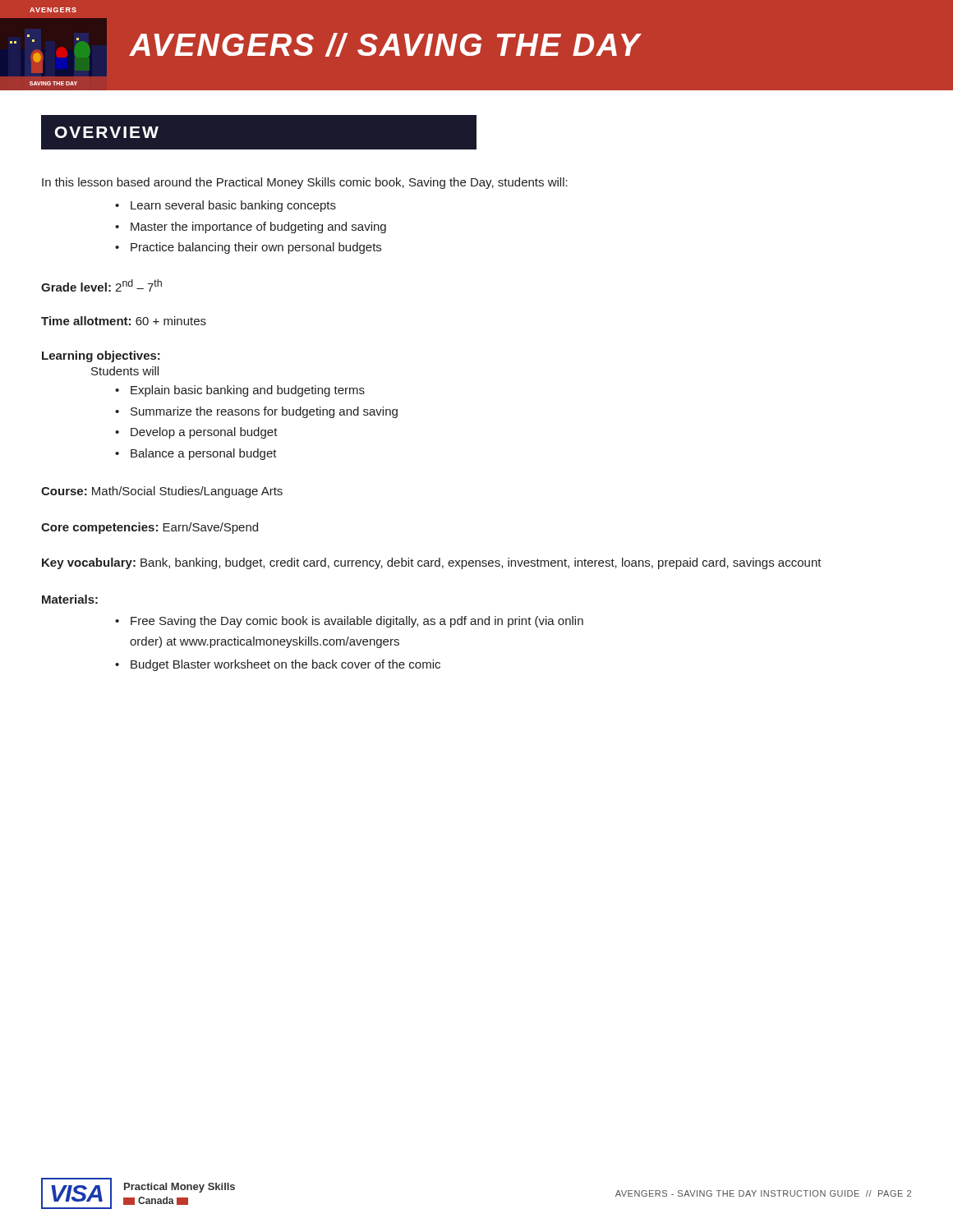The image size is (953, 1232).
Task: Find the region starting "Grade level: 2nd –"
Action: (102, 286)
